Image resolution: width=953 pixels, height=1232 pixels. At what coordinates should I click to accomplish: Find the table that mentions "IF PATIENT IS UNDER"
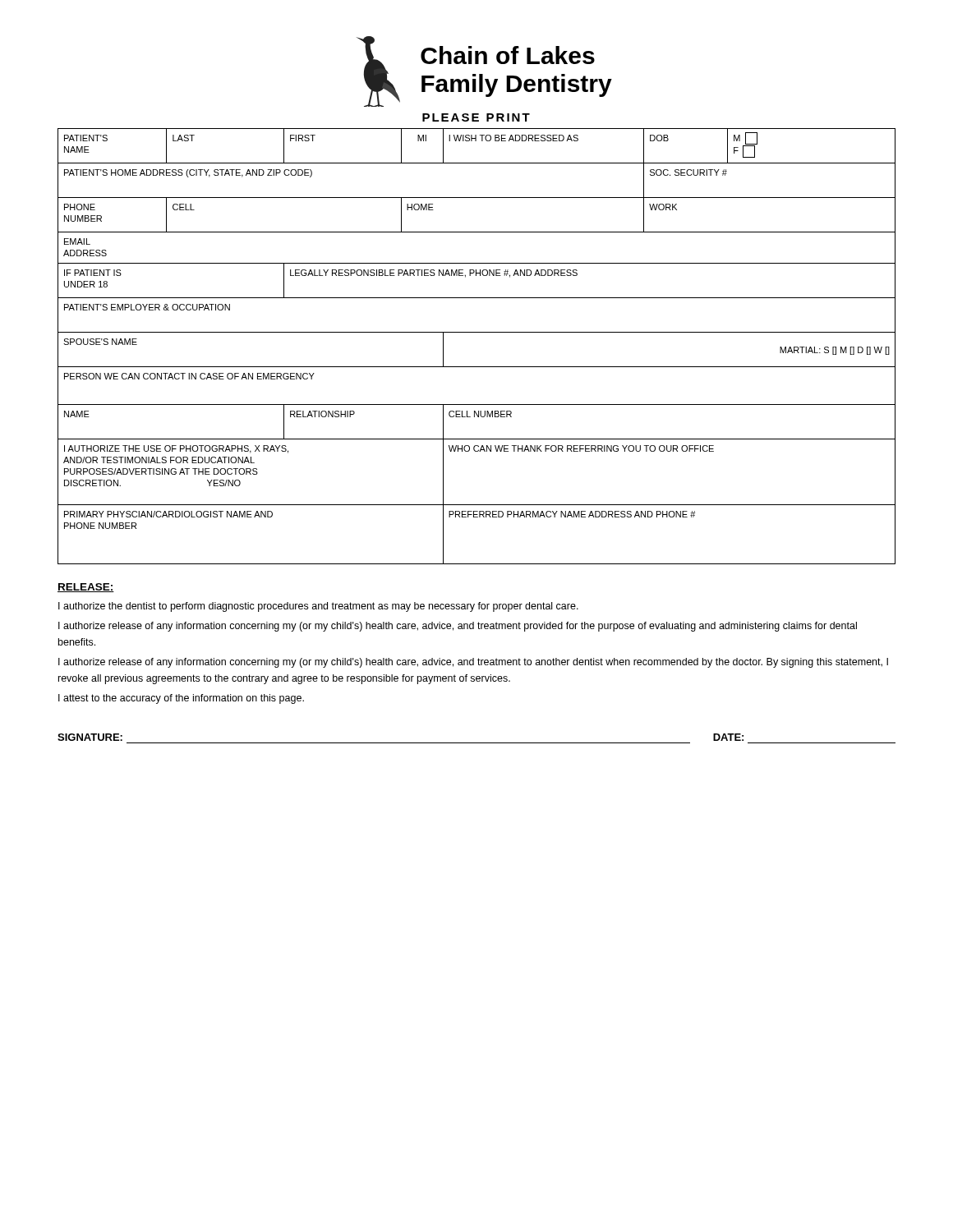point(476,346)
